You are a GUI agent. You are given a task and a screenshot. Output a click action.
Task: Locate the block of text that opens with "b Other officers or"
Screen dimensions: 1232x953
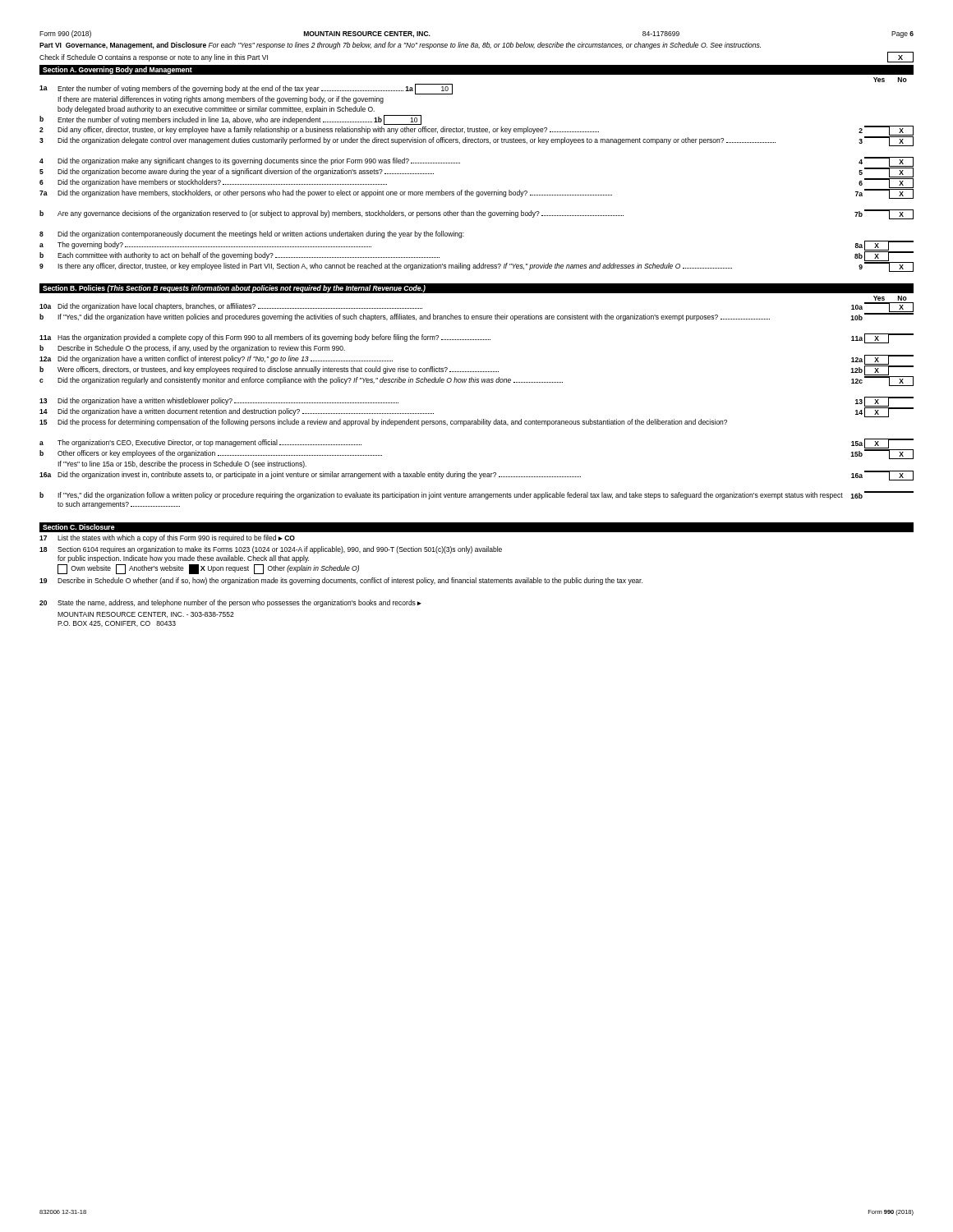click(133, 454)
